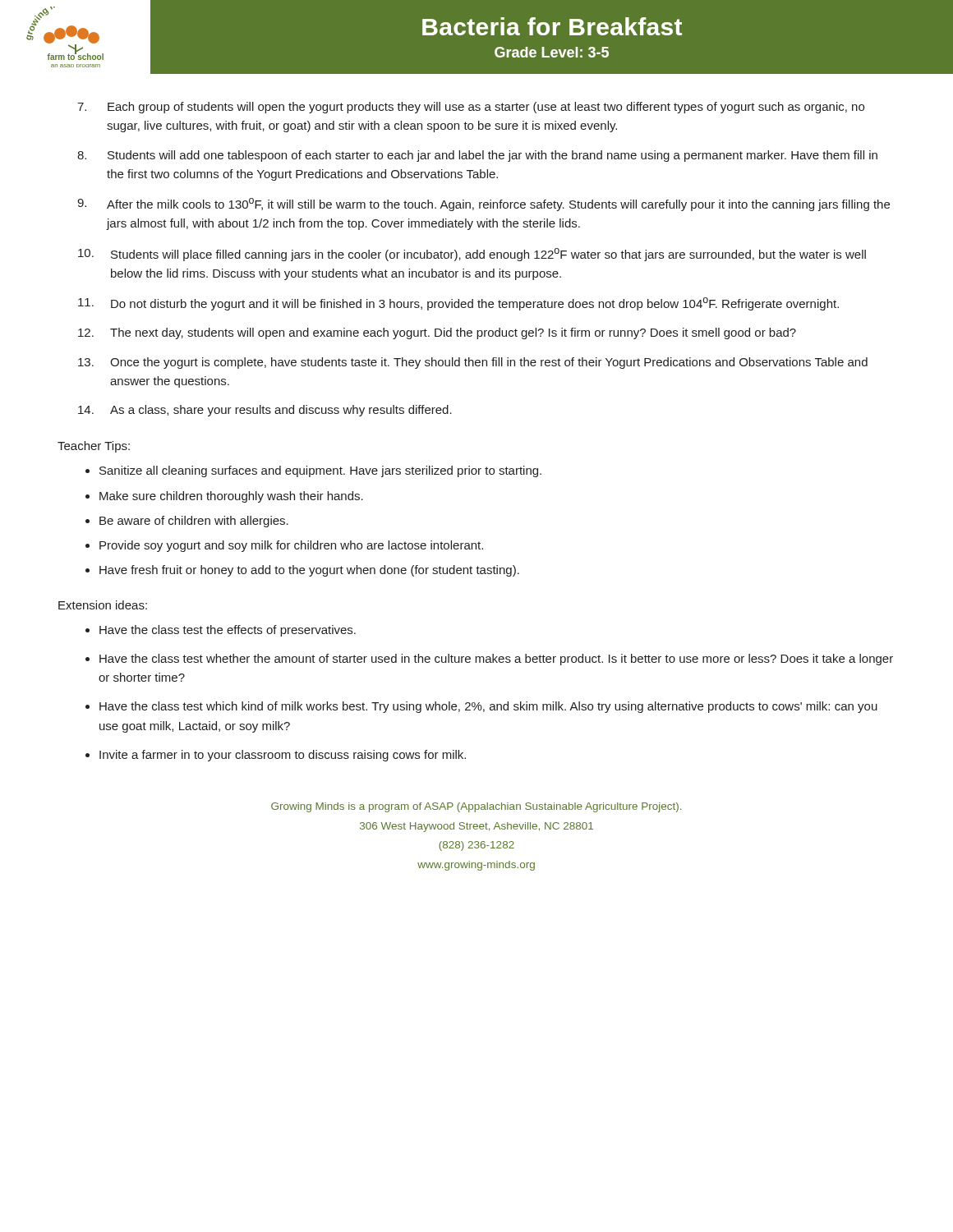Screen dimensions: 1232x953
Task: Locate the block of text that opens with "8. Students will add one tablespoon of"
Action: [x=486, y=164]
